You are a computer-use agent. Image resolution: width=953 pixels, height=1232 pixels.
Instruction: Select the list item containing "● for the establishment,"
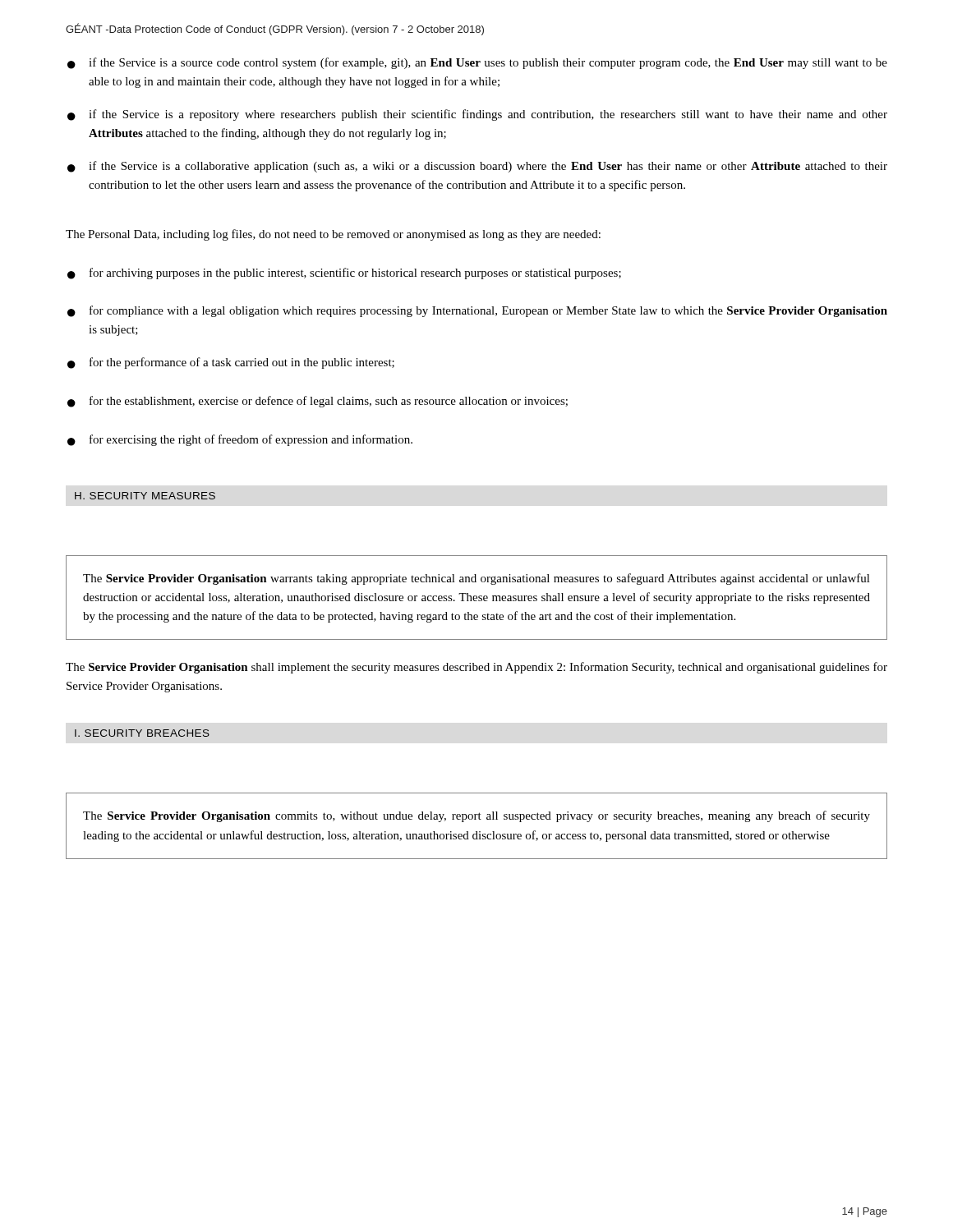tap(476, 404)
